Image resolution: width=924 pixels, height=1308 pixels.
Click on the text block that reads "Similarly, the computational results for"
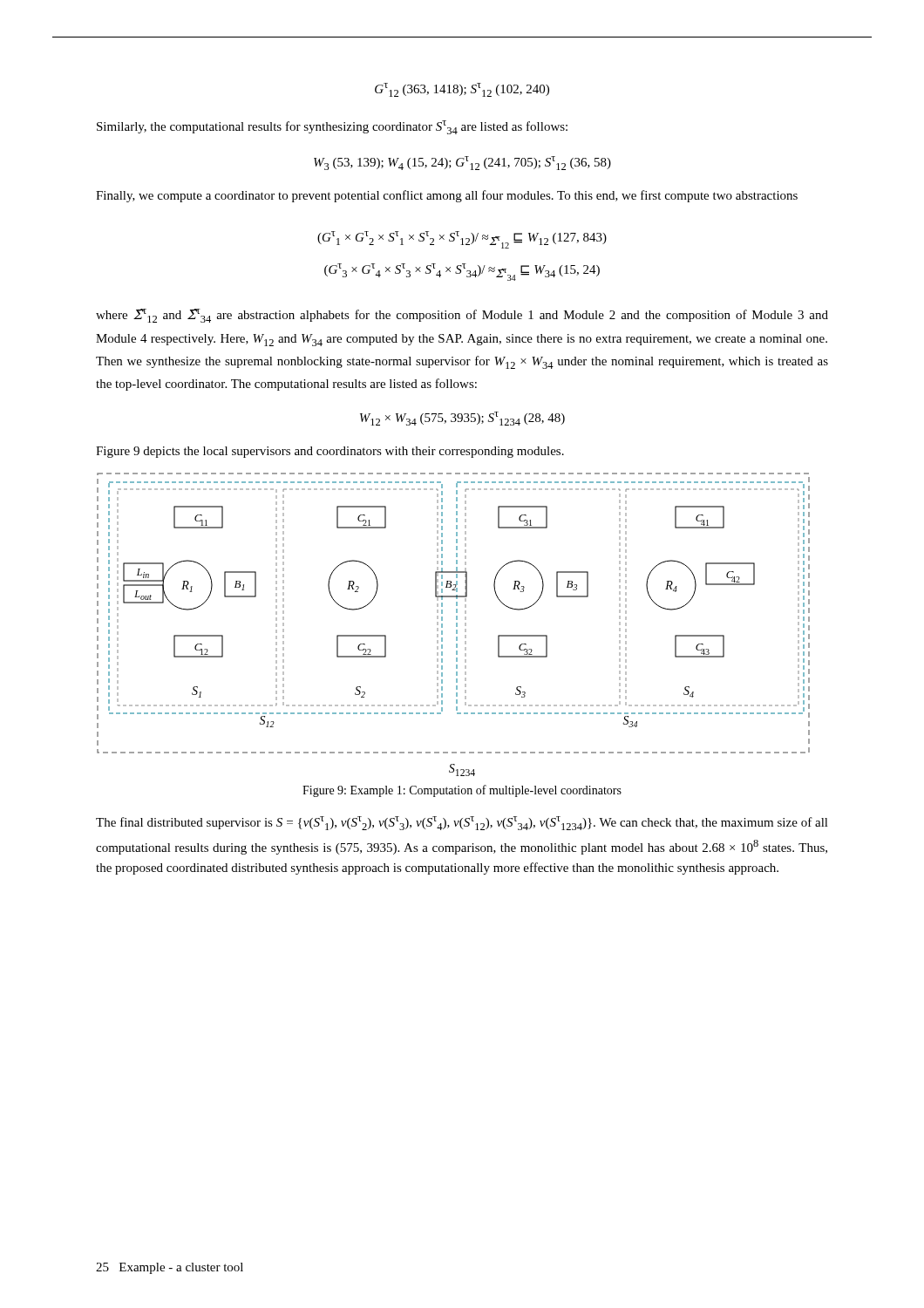(332, 126)
